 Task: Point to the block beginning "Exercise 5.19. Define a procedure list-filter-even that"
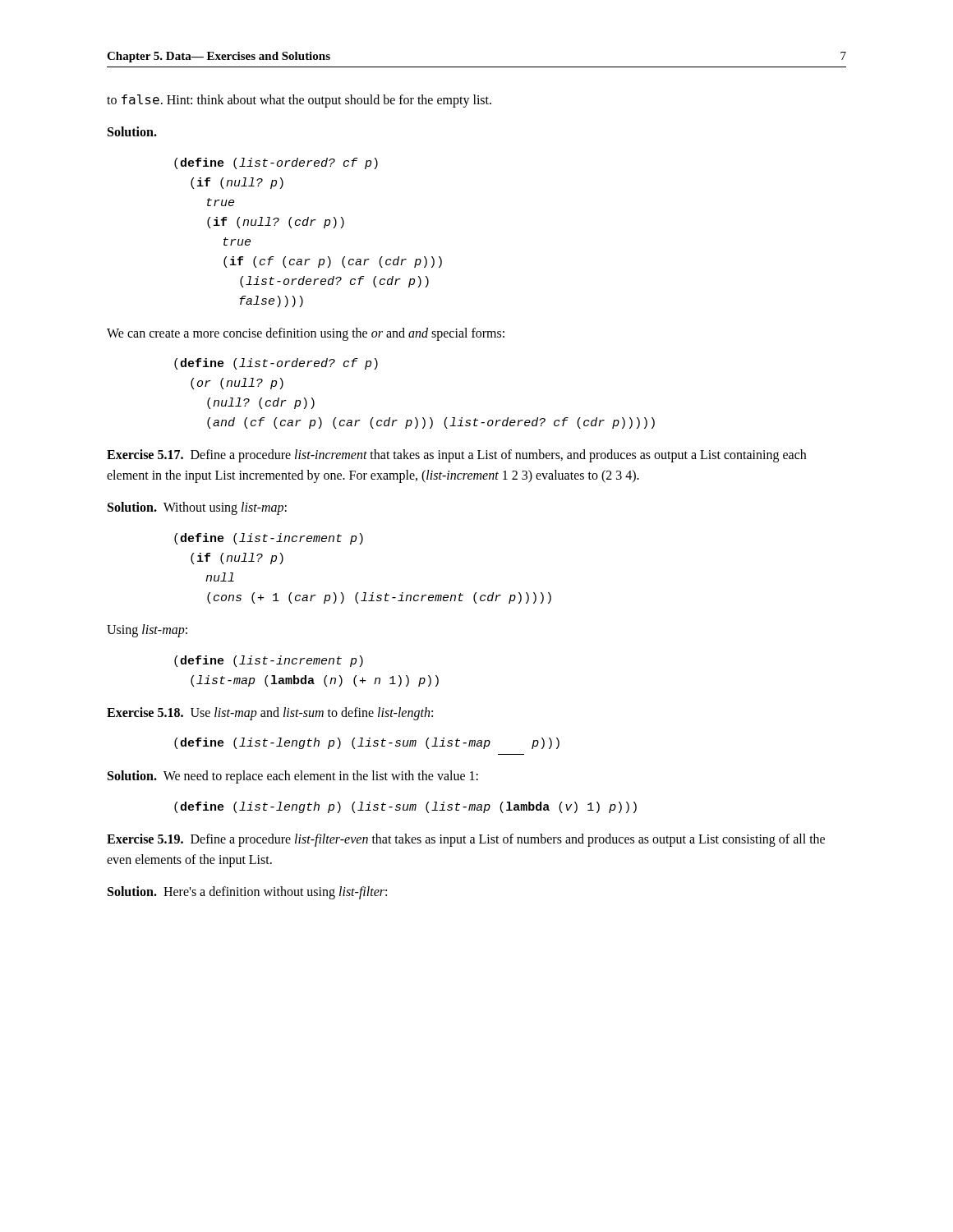click(x=476, y=850)
